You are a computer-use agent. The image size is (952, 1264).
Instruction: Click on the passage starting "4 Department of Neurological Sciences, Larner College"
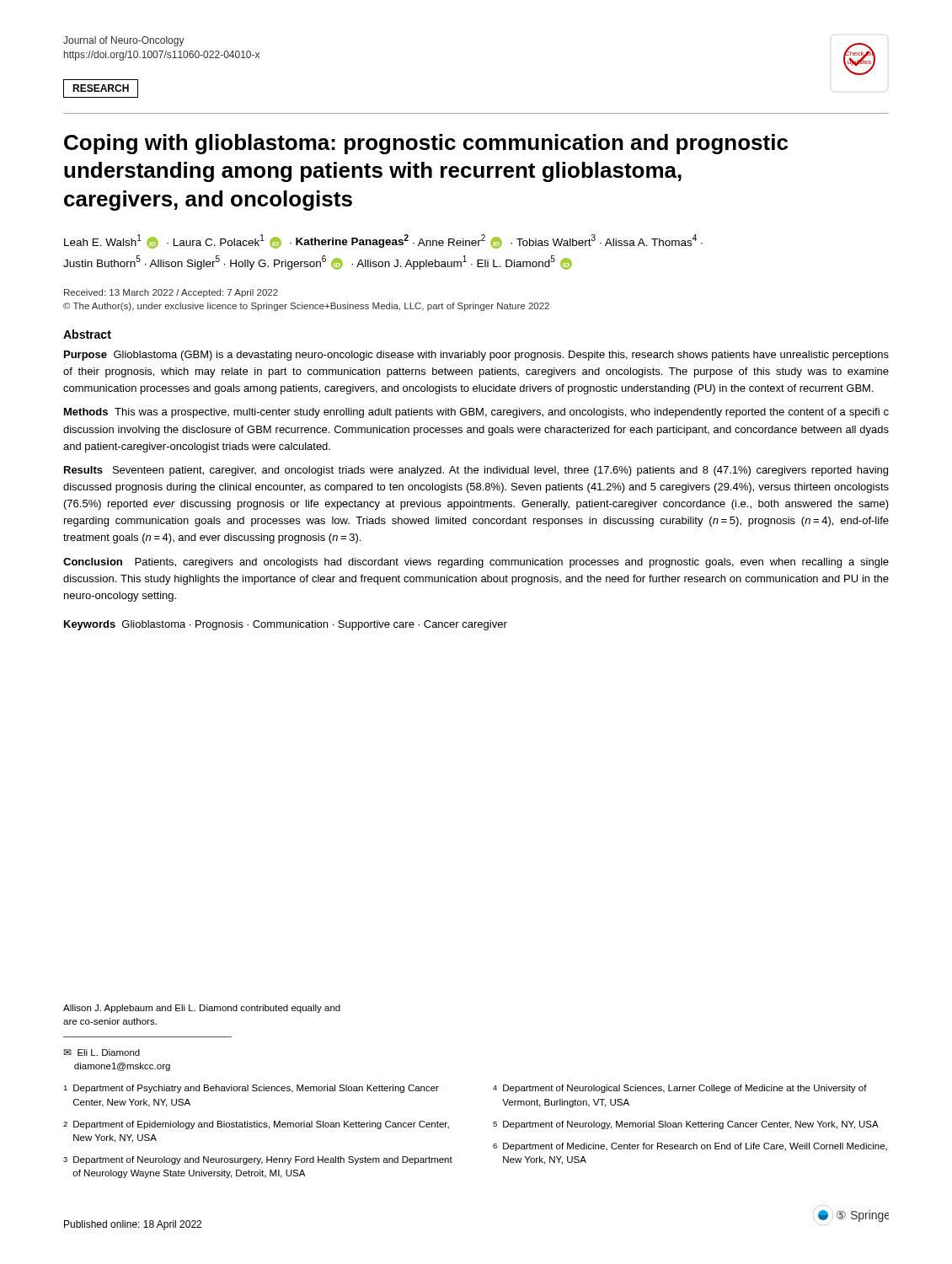[691, 1095]
